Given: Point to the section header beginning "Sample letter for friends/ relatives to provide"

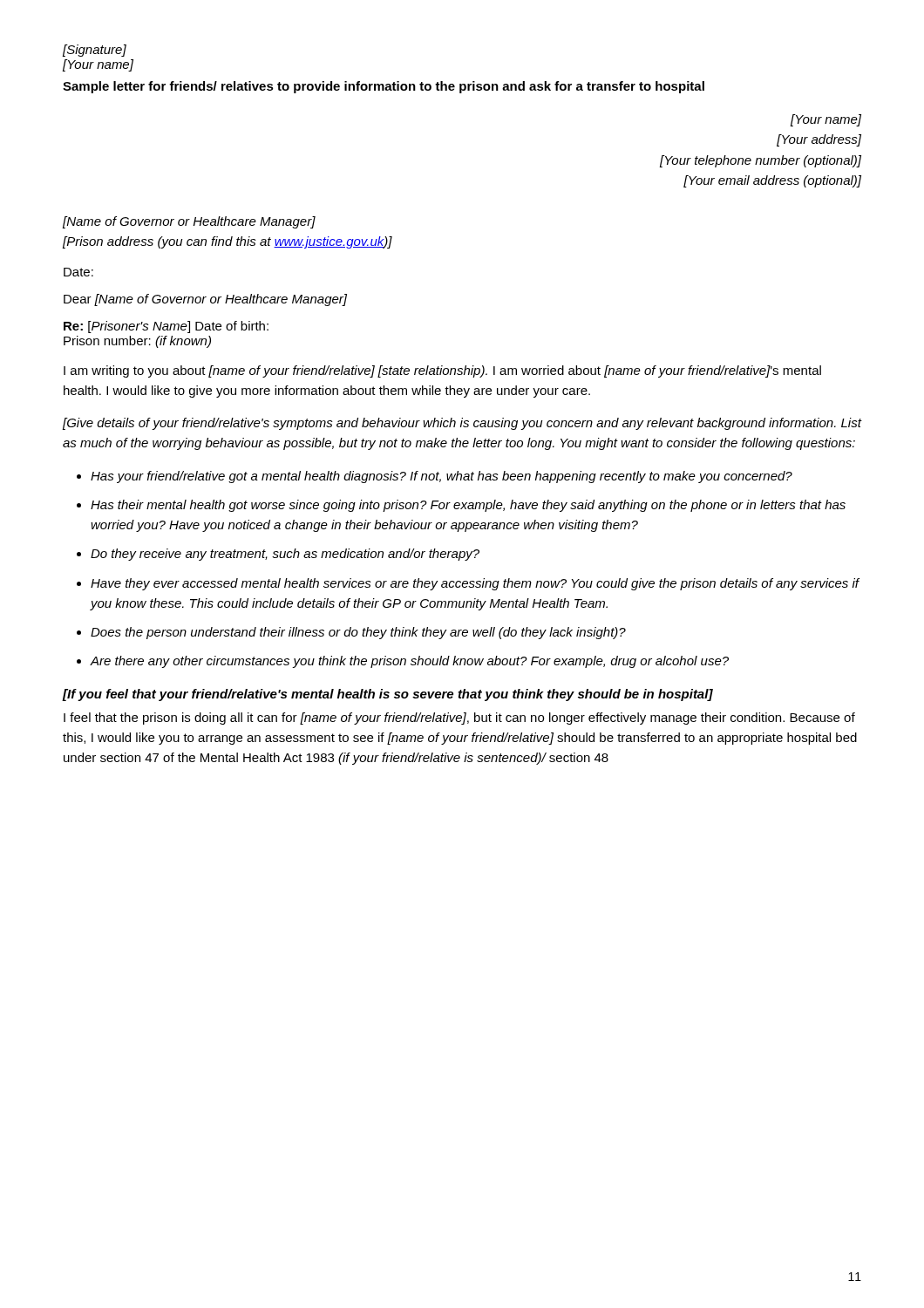Looking at the screenshot, I should click(384, 86).
